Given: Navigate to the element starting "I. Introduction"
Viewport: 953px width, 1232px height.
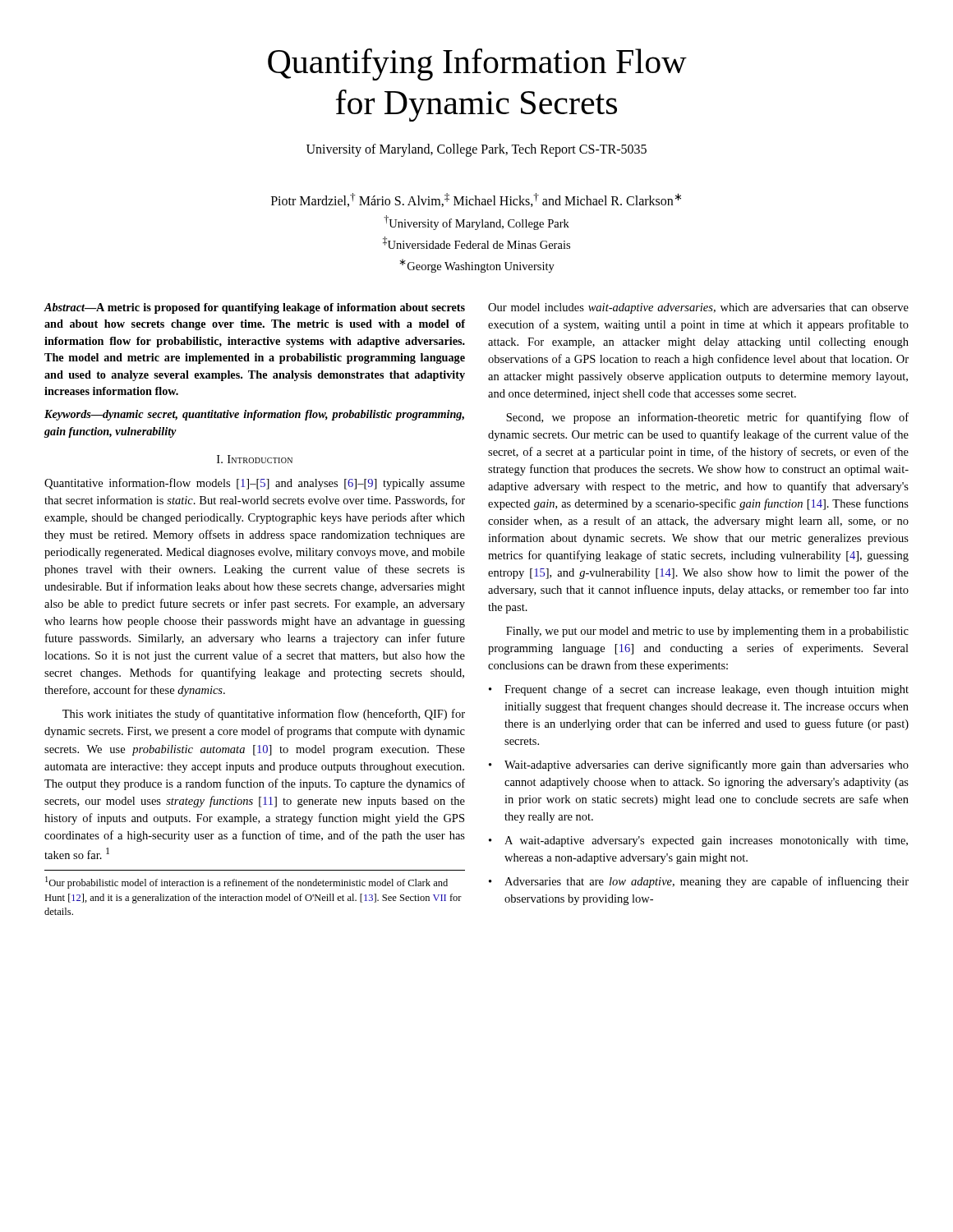Looking at the screenshot, I should coord(255,459).
